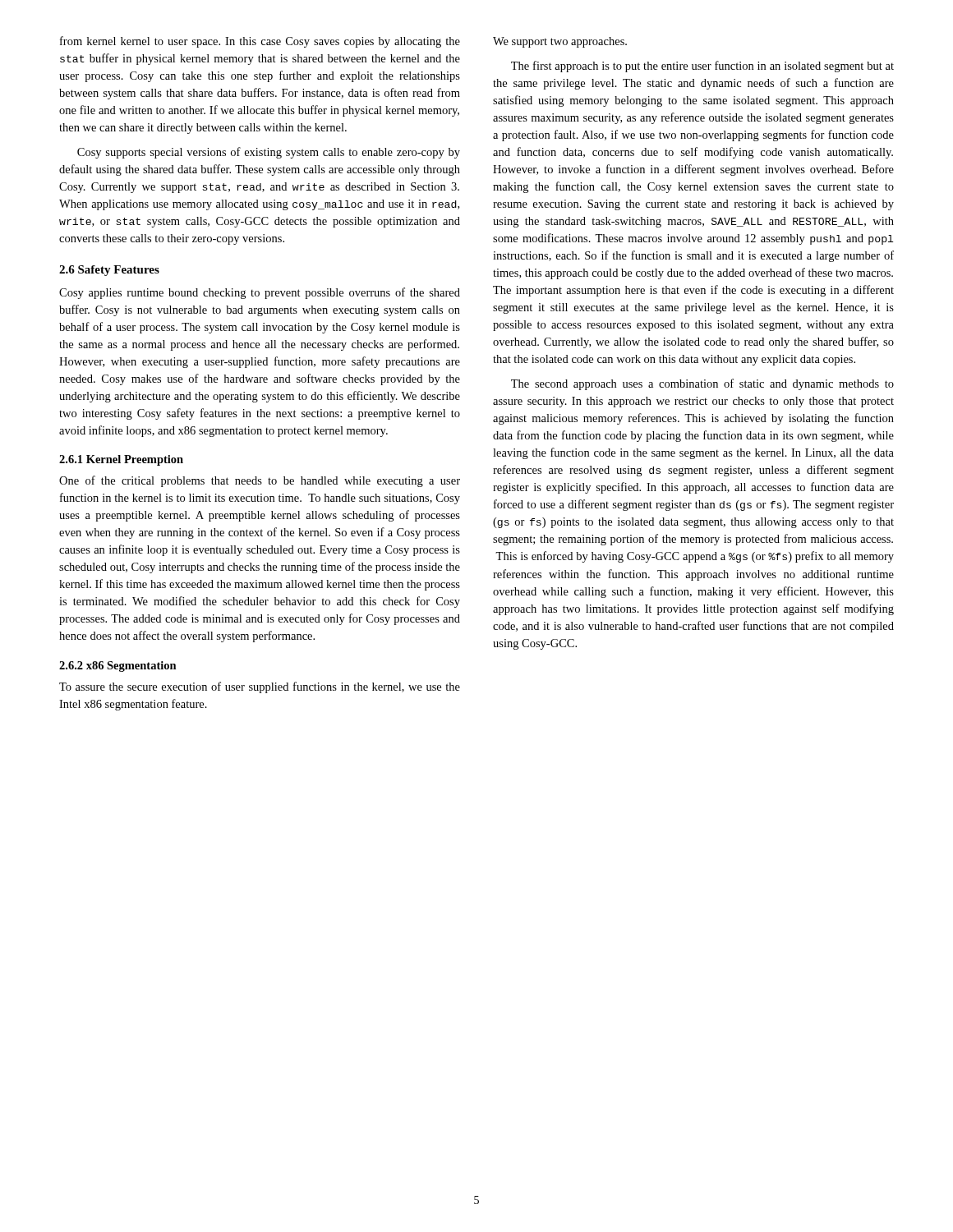Select the block starting "2.6 Safety Features"
Screen dimensions: 1232x953
pyautogui.click(x=109, y=271)
